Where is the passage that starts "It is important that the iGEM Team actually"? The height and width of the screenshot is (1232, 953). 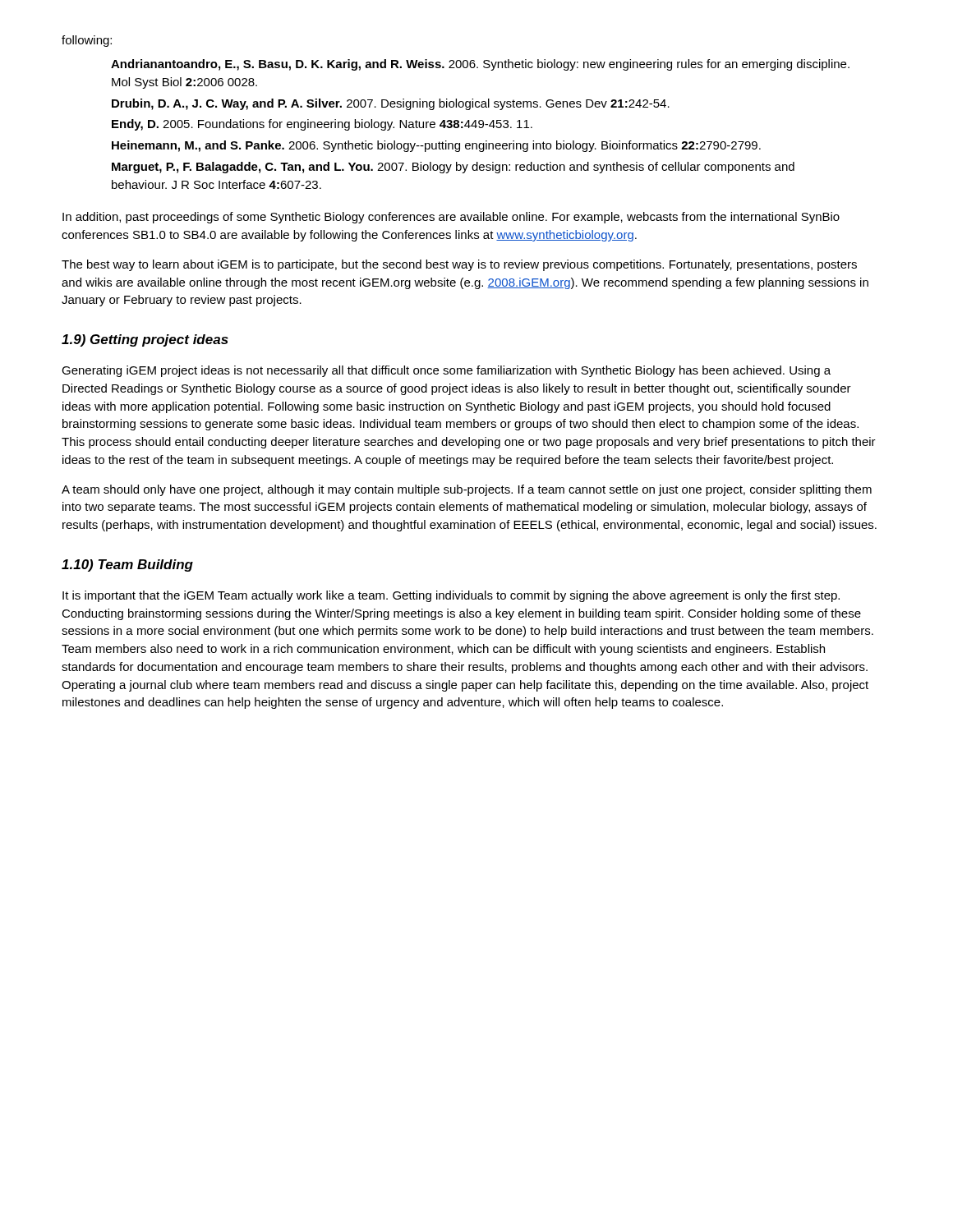470,649
